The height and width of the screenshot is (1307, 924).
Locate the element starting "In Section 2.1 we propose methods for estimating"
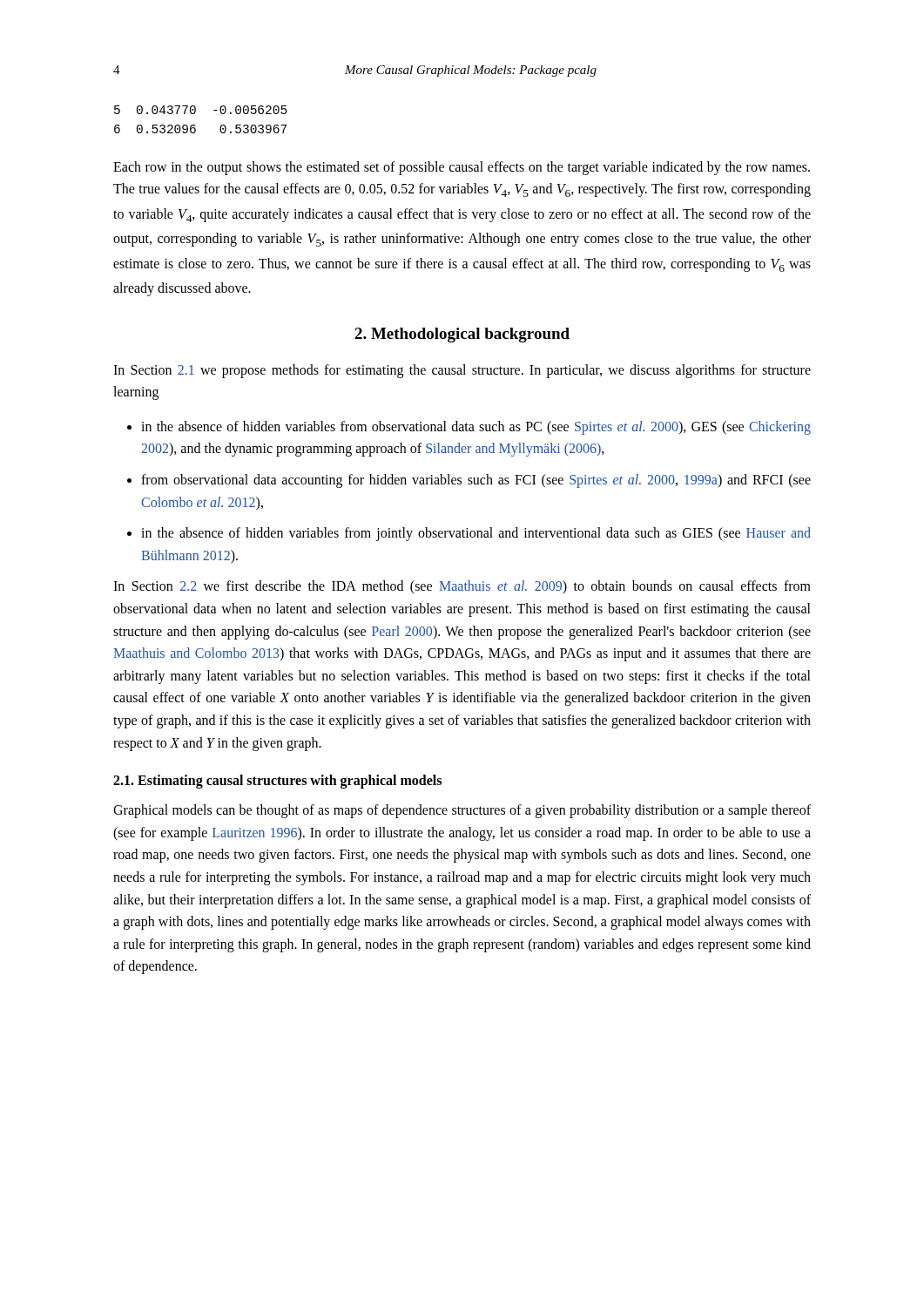point(462,381)
